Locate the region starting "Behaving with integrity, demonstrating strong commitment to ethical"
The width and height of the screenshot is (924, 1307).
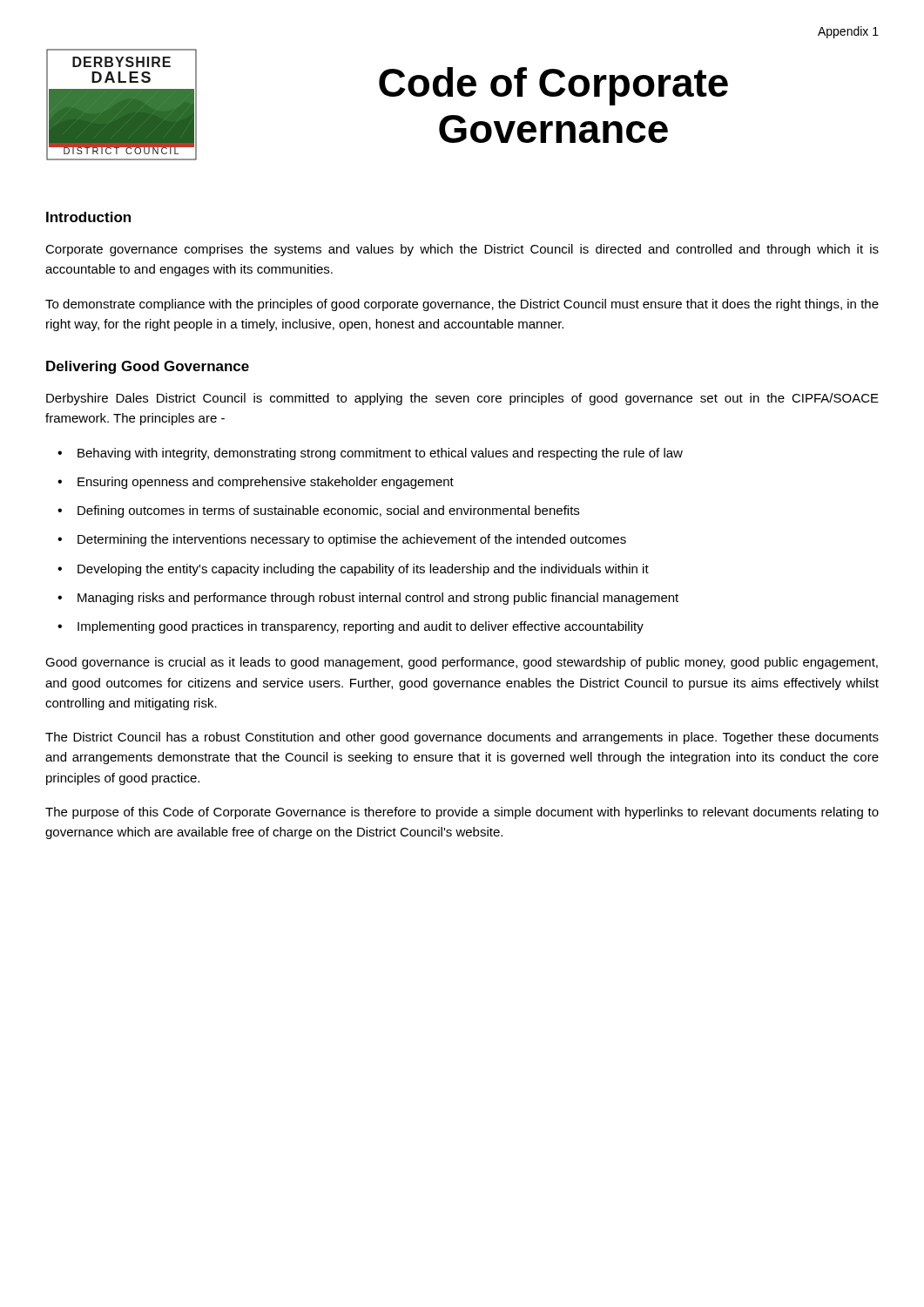pos(380,452)
